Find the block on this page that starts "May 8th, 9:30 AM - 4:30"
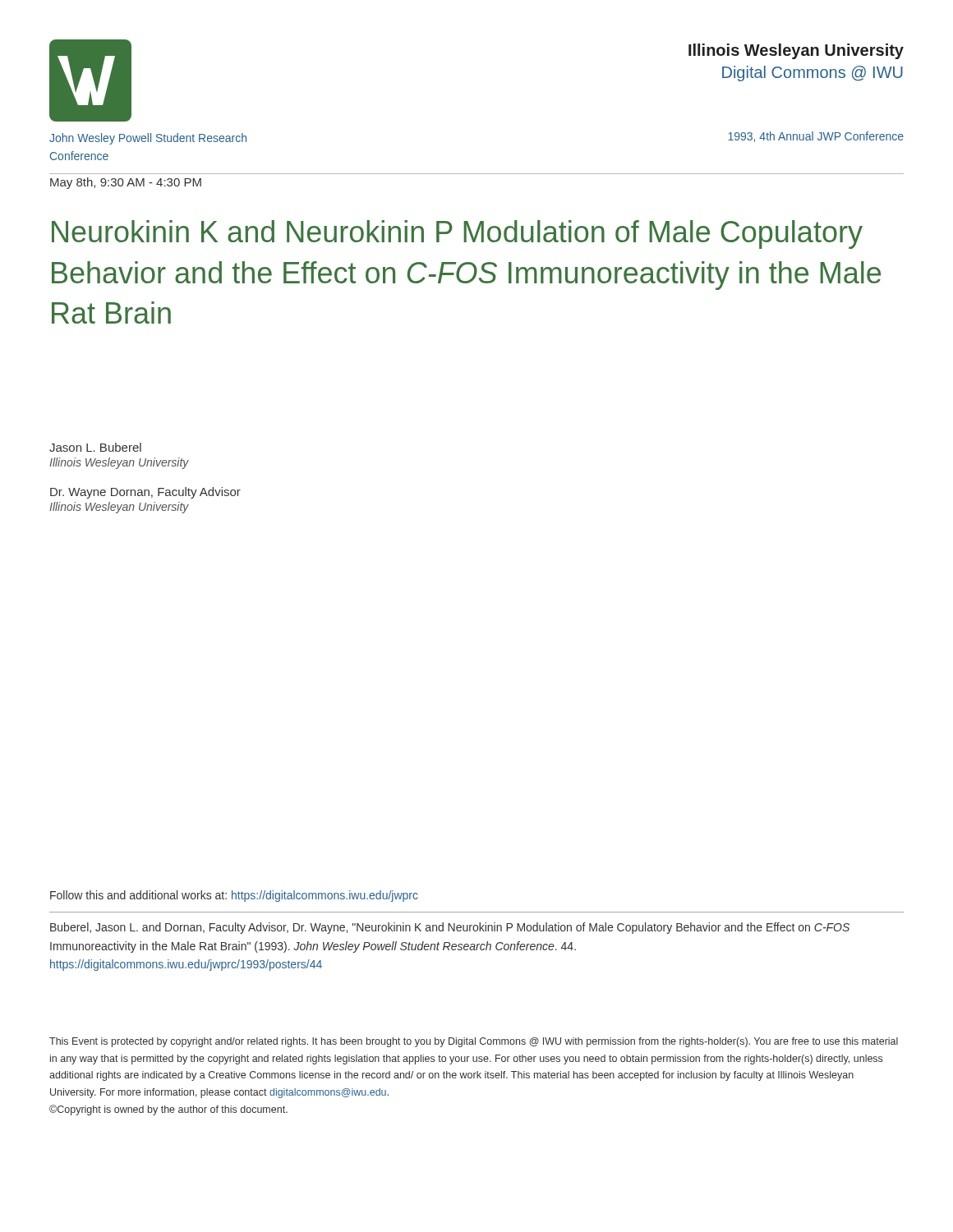 [x=126, y=182]
